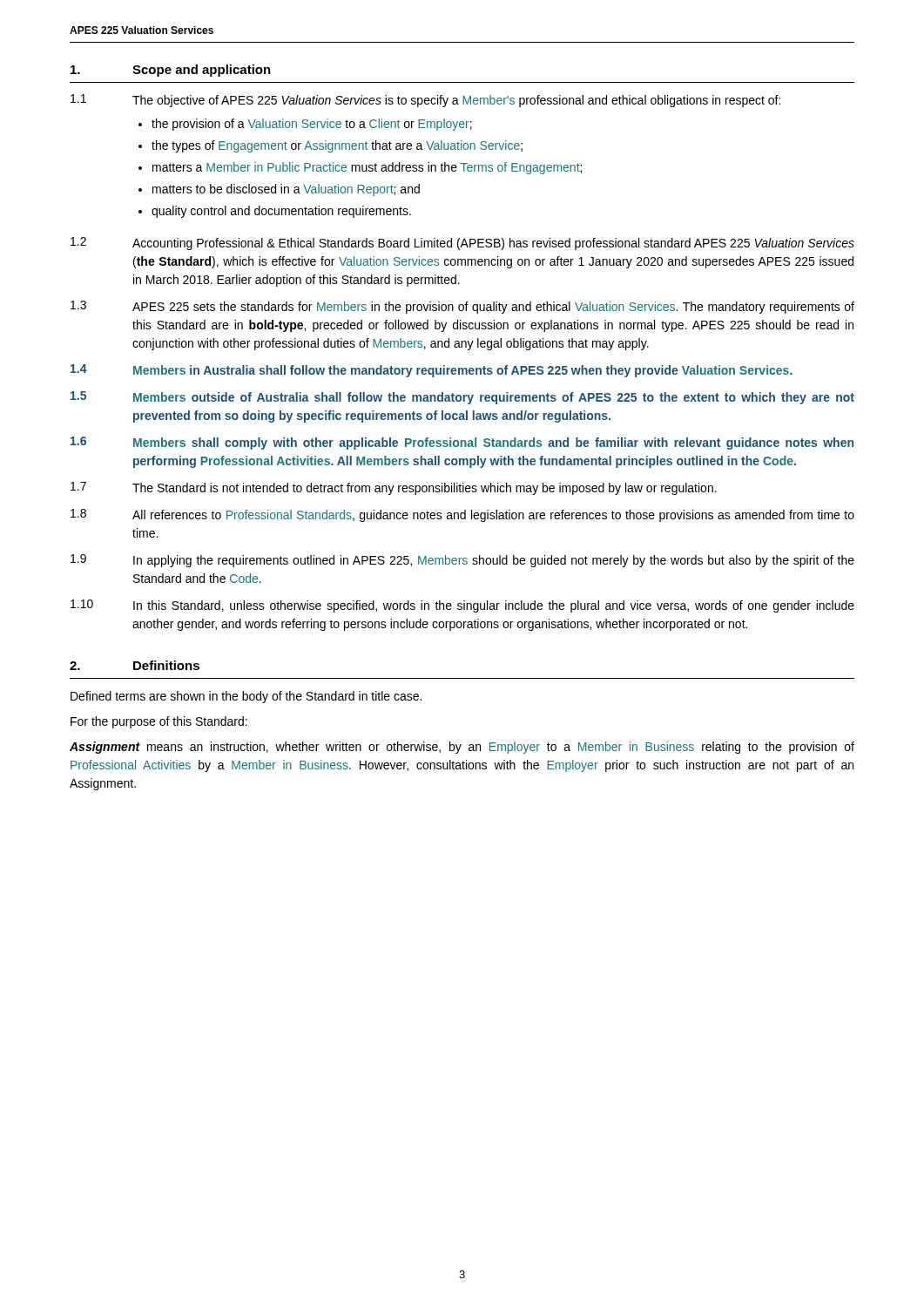Screen dimensions: 1307x924
Task: Find the block on this page that starts "10 In this Standard,"
Action: pyautogui.click(x=462, y=615)
